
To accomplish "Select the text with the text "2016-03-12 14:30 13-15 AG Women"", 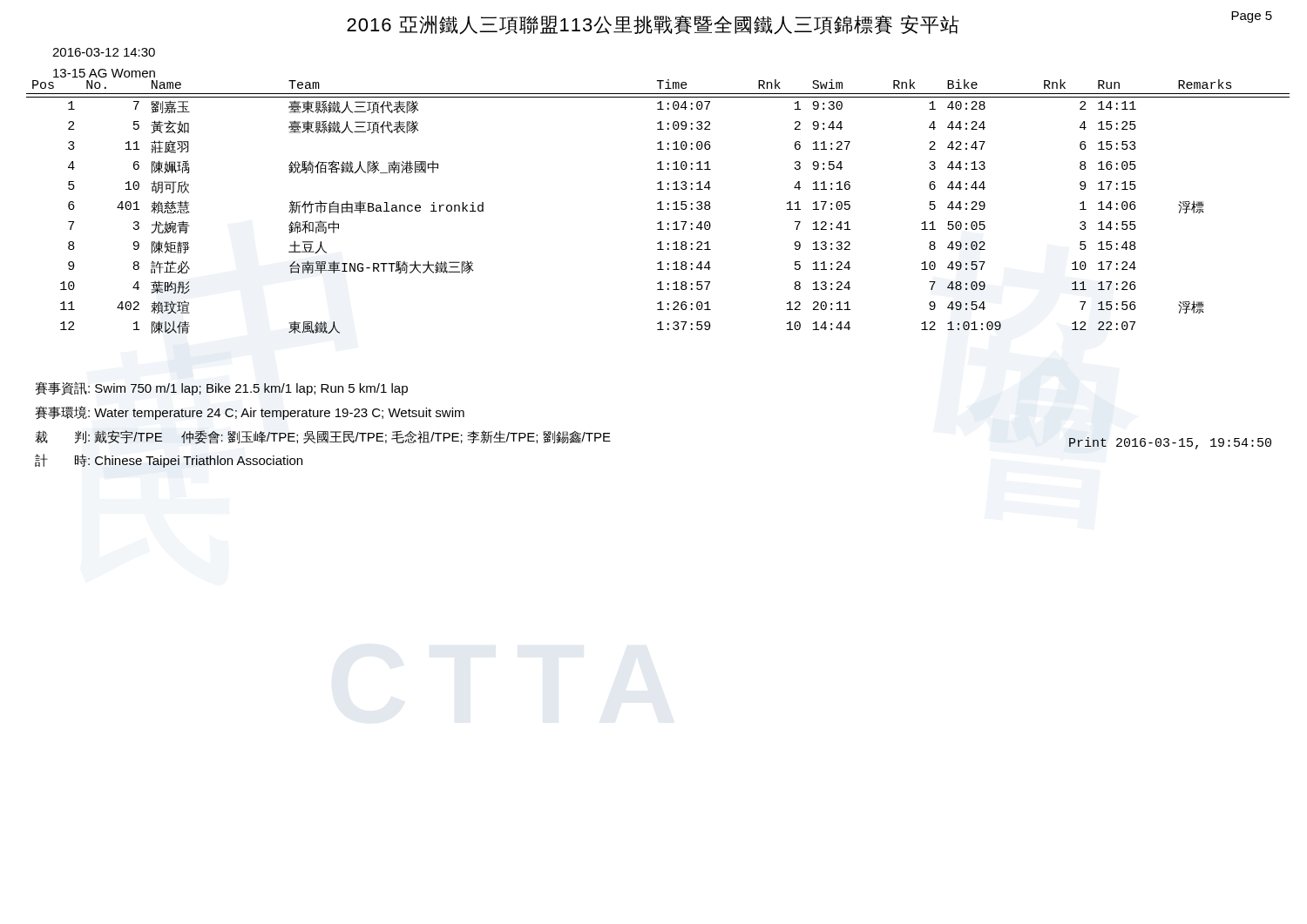I will pyautogui.click(x=104, y=62).
